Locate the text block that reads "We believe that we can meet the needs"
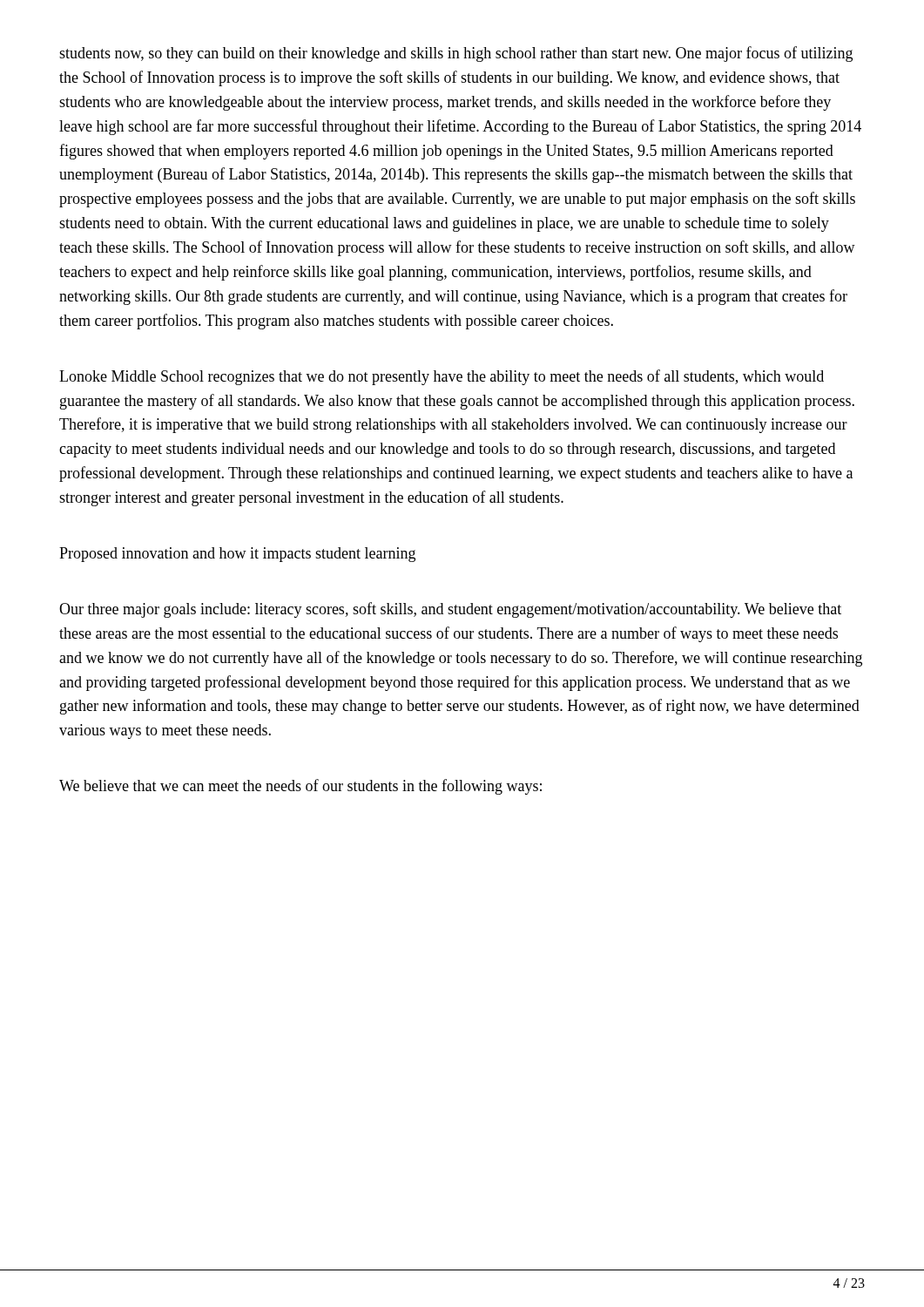Screen dimensions: 1307x924 (301, 786)
